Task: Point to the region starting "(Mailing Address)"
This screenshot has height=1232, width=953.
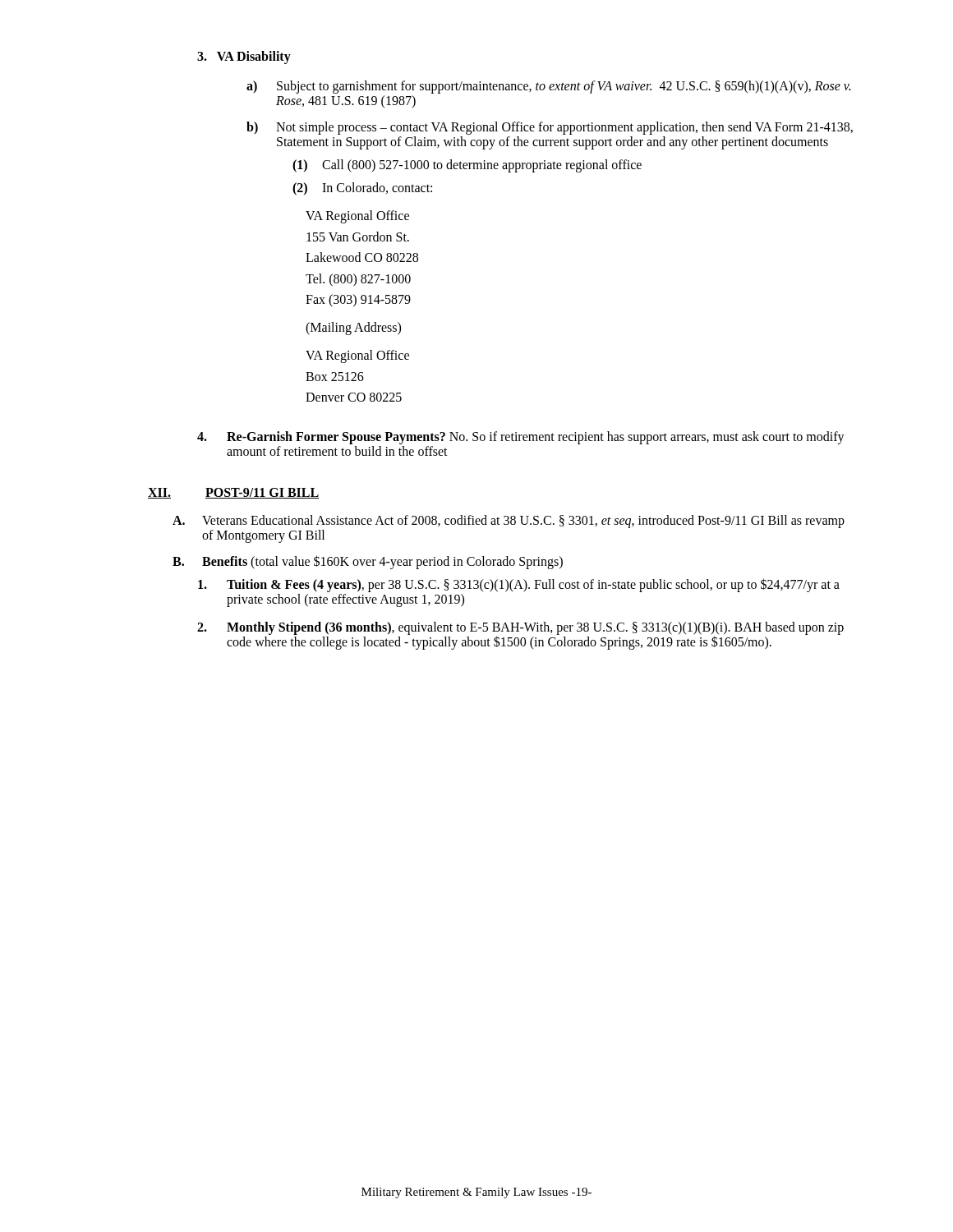Action: (x=354, y=327)
